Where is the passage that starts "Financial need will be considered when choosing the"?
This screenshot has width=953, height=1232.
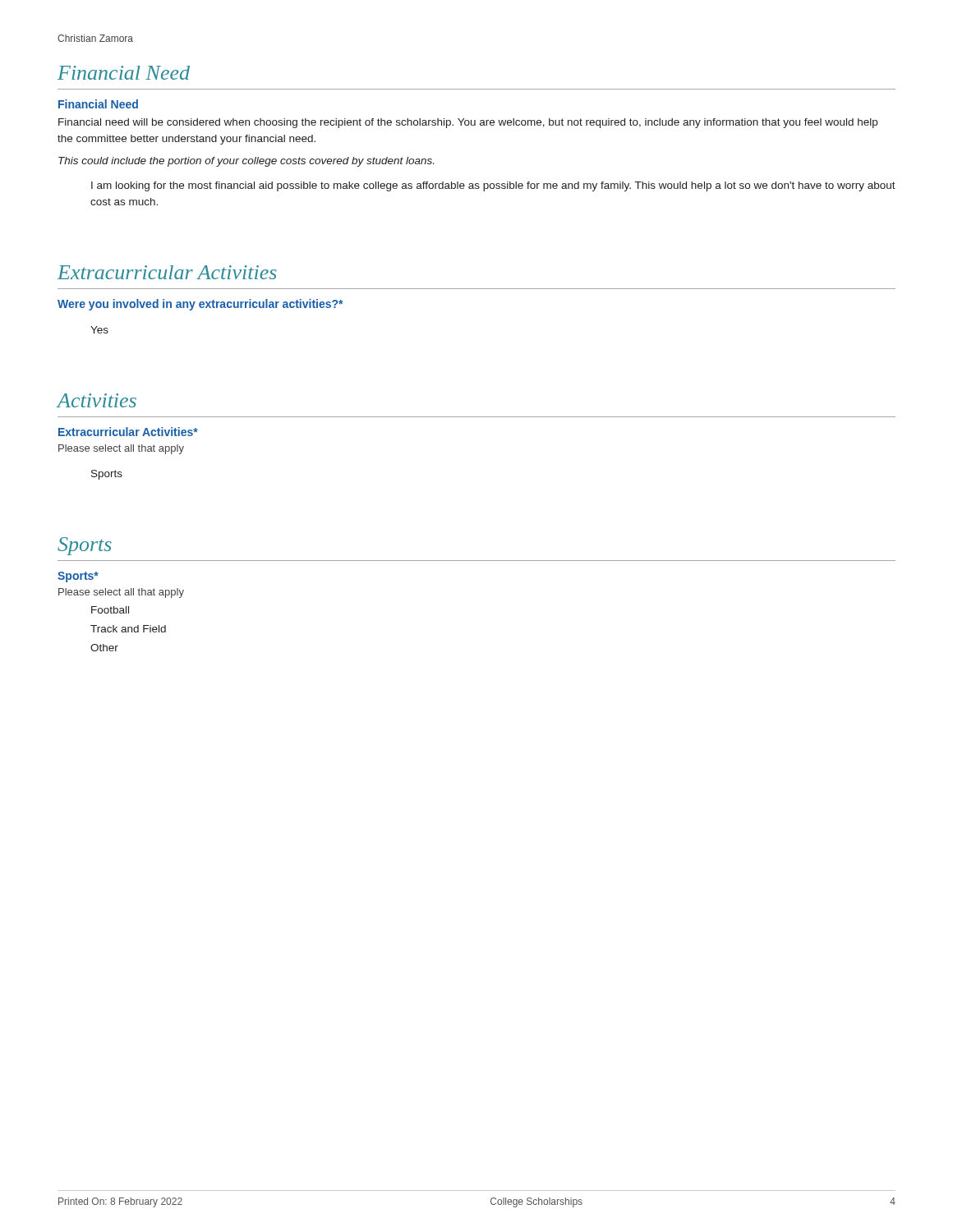476,131
